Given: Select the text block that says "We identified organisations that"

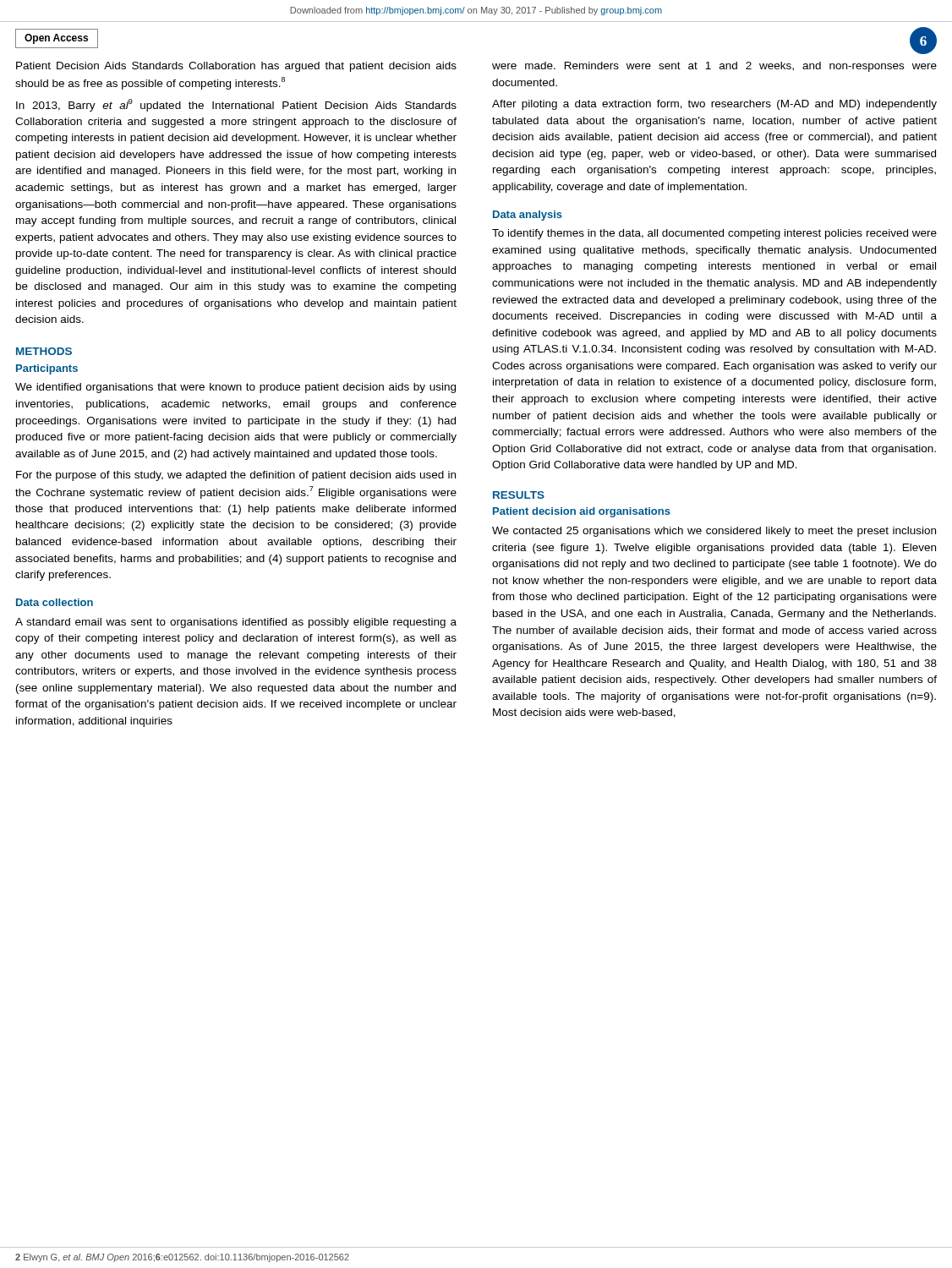Looking at the screenshot, I should click(x=236, y=420).
